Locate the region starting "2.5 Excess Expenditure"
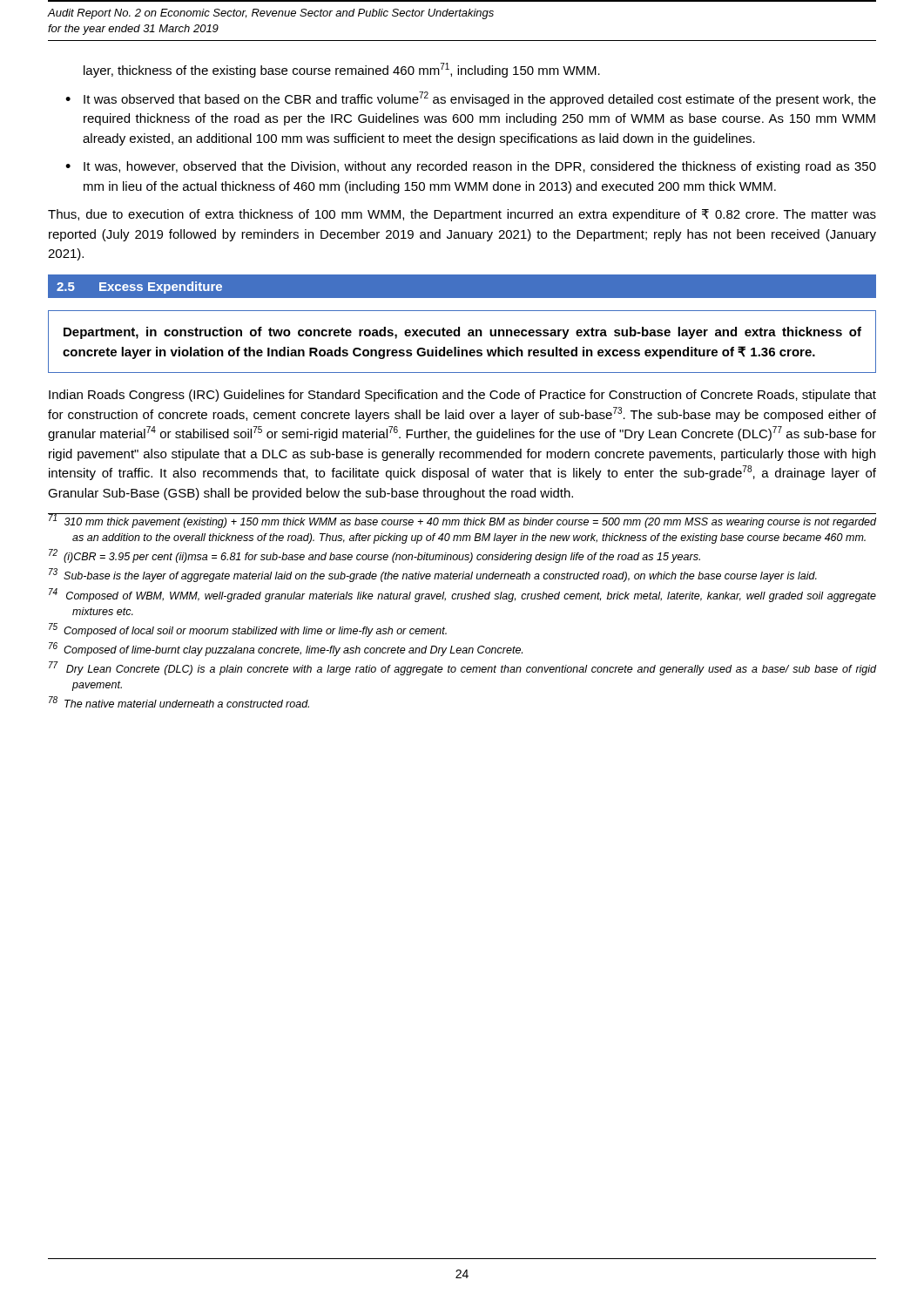This screenshot has height=1307, width=924. tap(140, 286)
